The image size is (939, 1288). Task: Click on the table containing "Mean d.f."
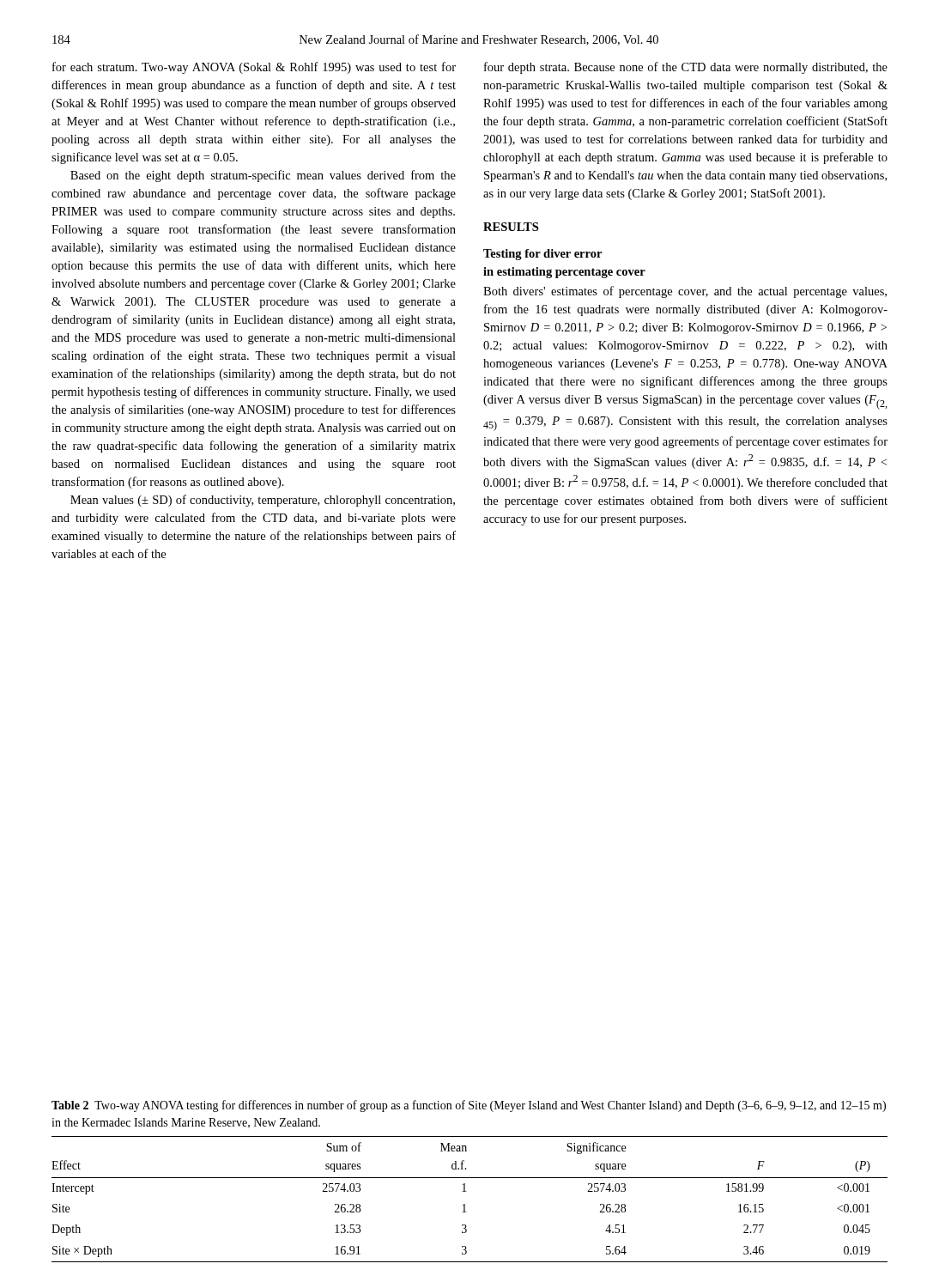(x=470, y=1199)
